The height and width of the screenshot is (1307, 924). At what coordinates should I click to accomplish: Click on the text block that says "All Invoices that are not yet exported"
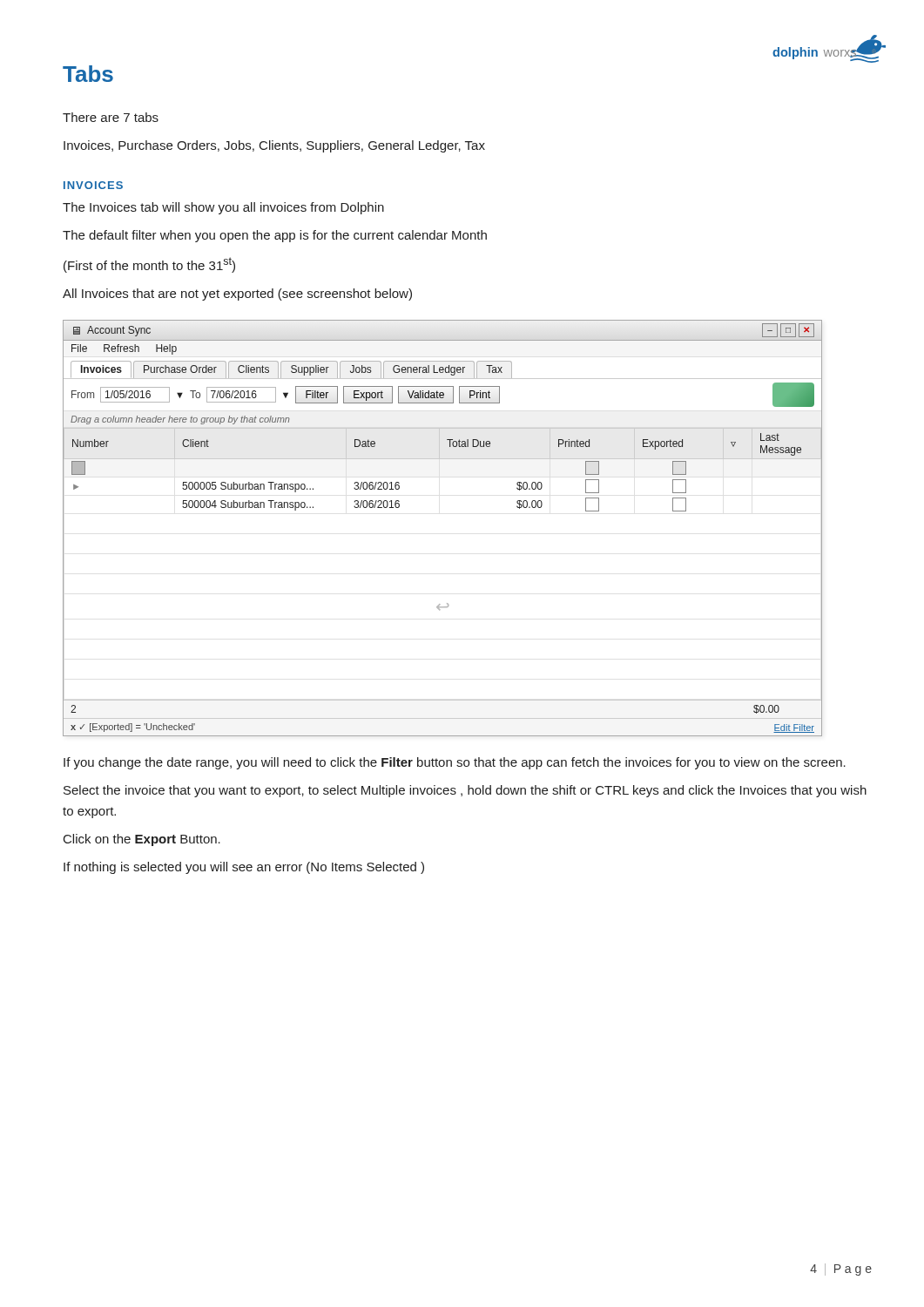pyautogui.click(x=238, y=293)
